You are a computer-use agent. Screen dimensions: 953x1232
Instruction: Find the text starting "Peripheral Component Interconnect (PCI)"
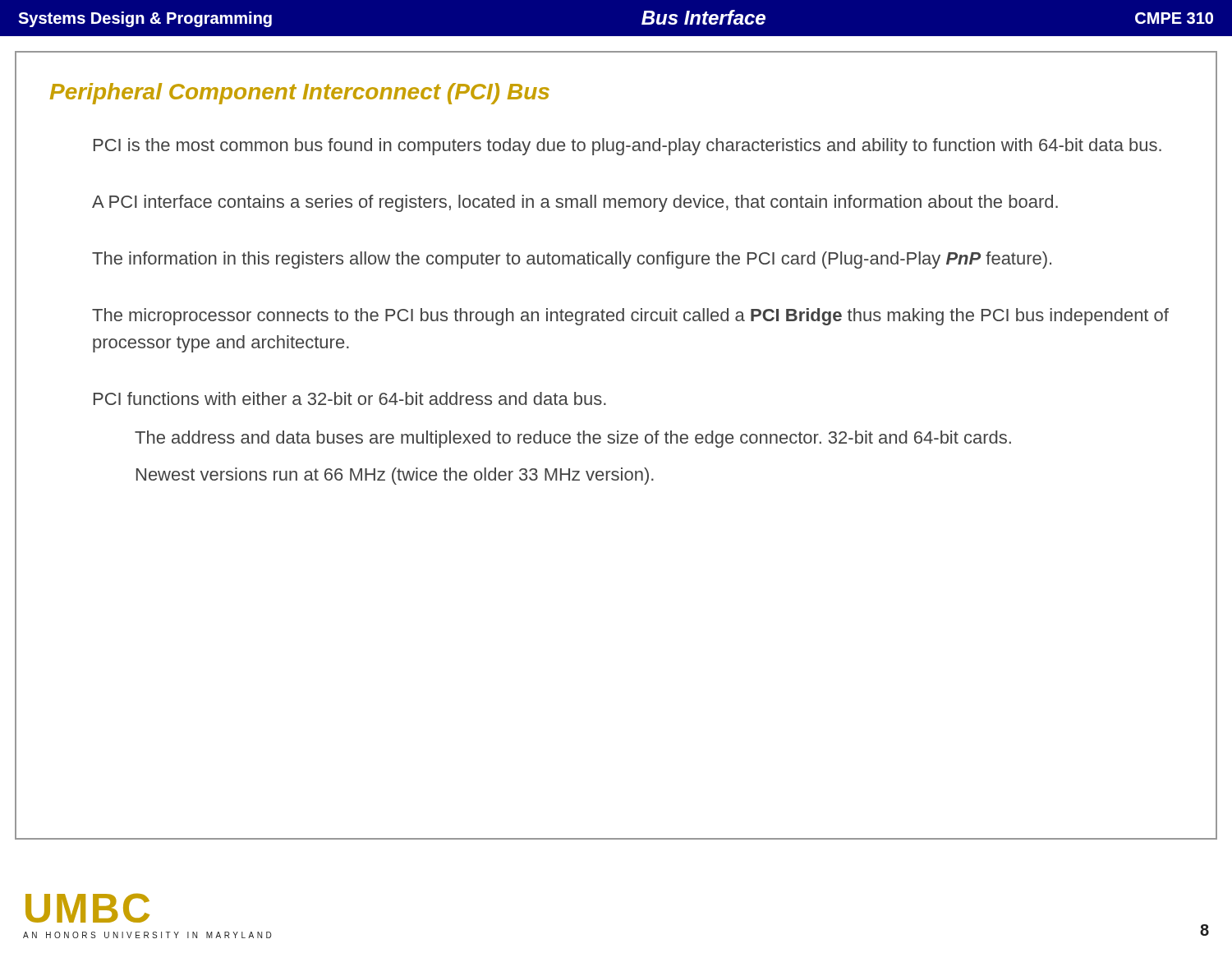pyautogui.click(x=300, y=92)
